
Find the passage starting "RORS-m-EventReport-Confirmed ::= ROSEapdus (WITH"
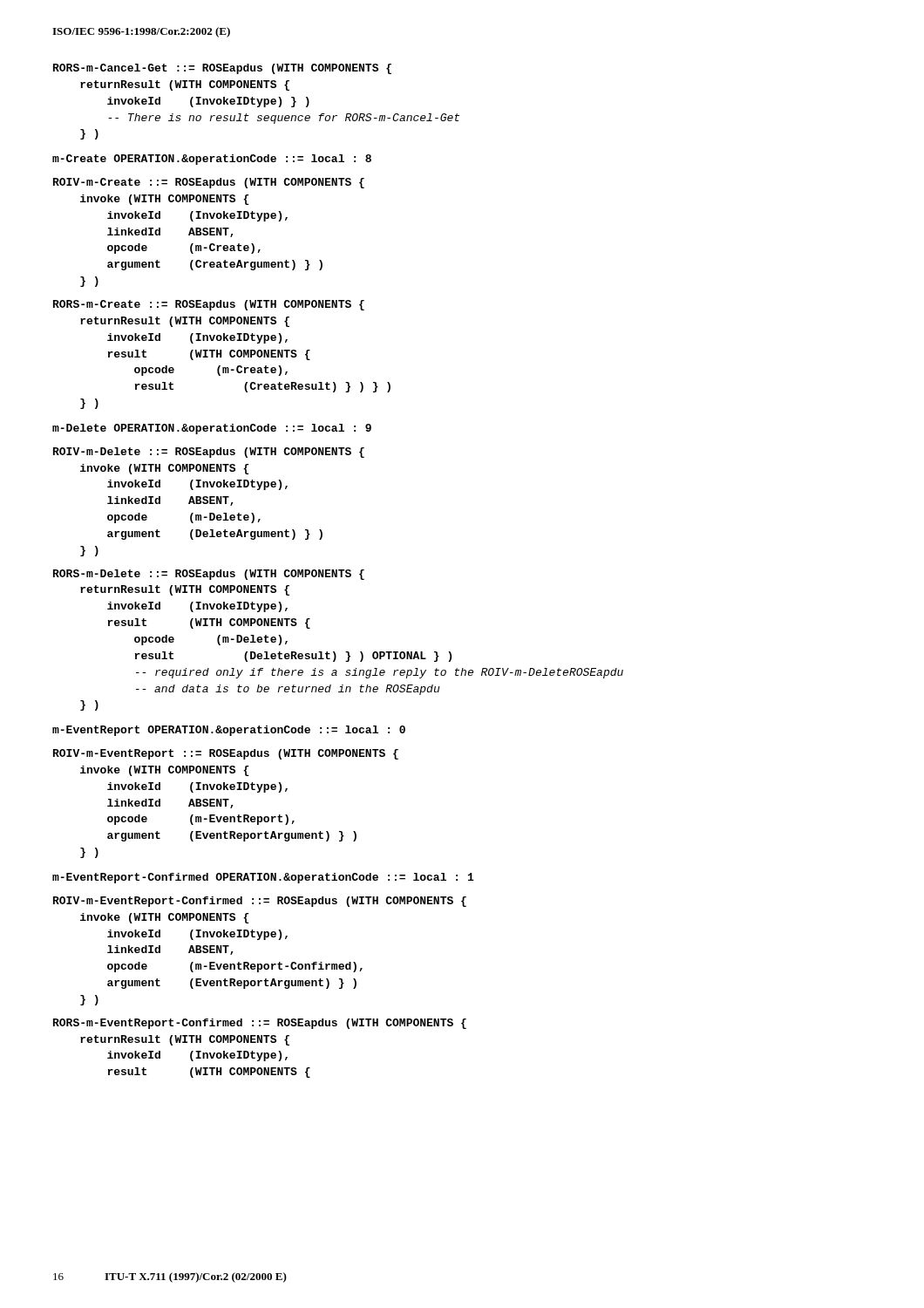260,1024
